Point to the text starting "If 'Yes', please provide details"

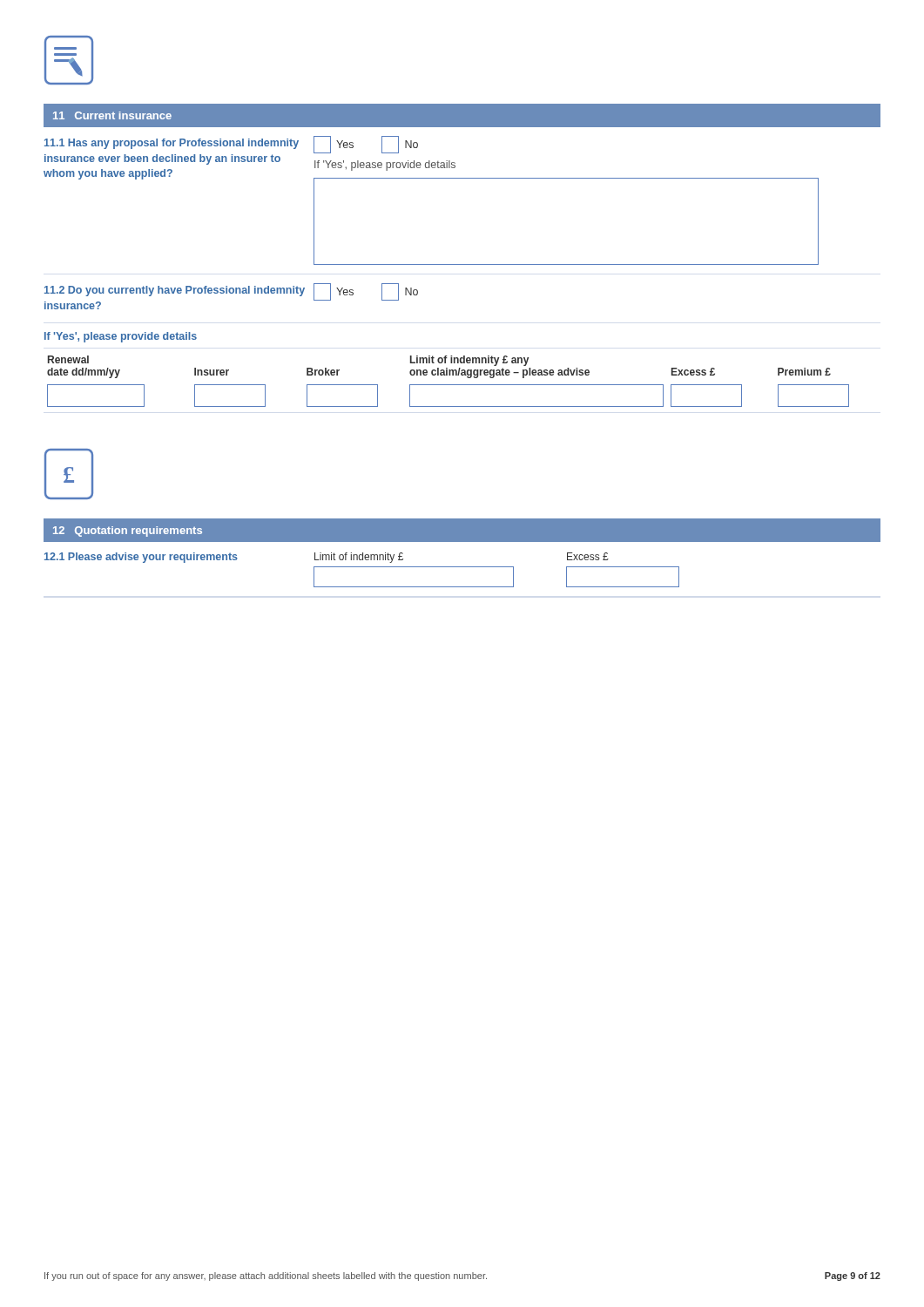point(120,336)
